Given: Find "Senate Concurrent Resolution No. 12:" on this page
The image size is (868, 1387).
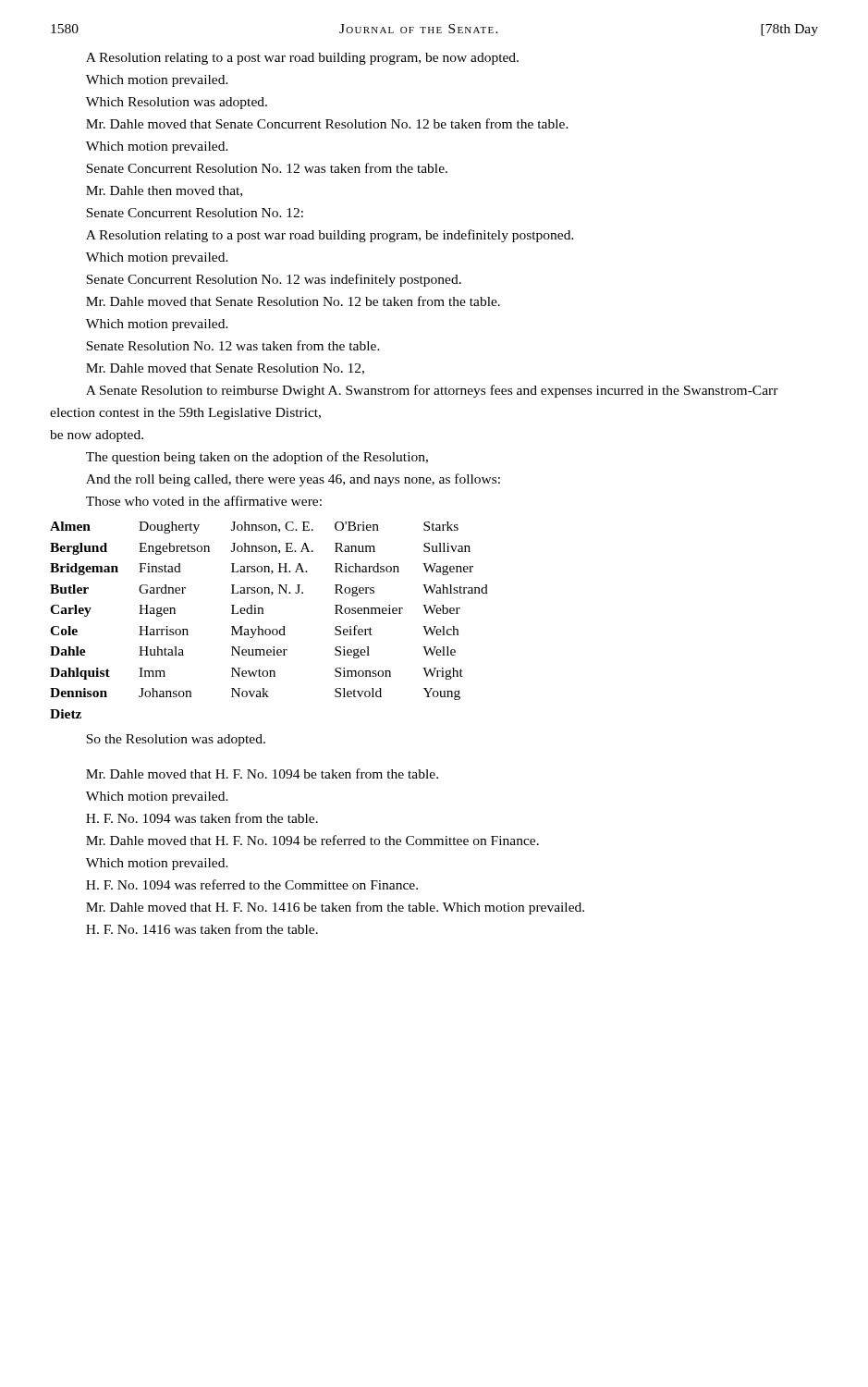Looking at the screenshot, I should coord(195,212).
